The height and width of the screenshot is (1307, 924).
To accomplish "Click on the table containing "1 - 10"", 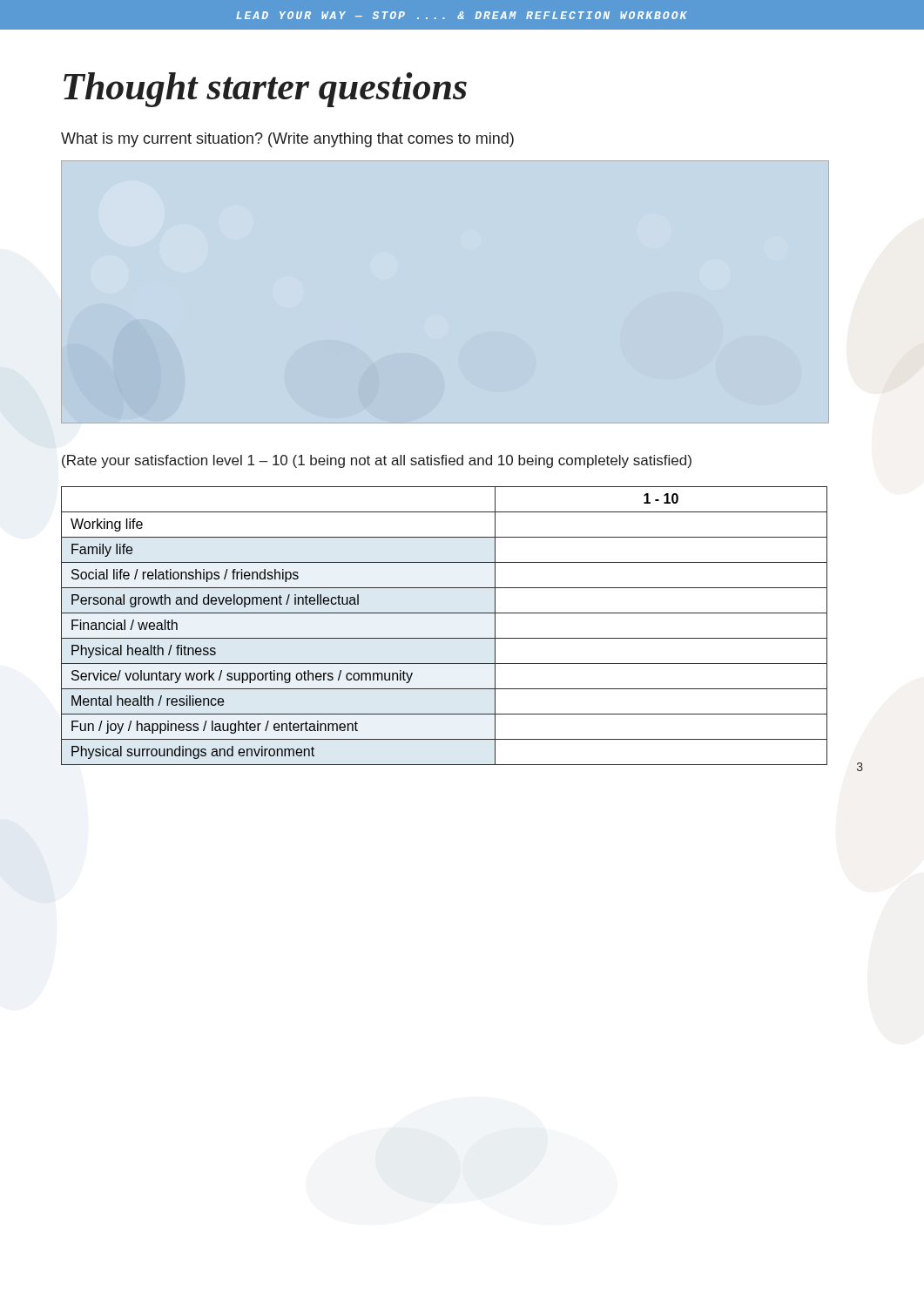I will point(462,625).
